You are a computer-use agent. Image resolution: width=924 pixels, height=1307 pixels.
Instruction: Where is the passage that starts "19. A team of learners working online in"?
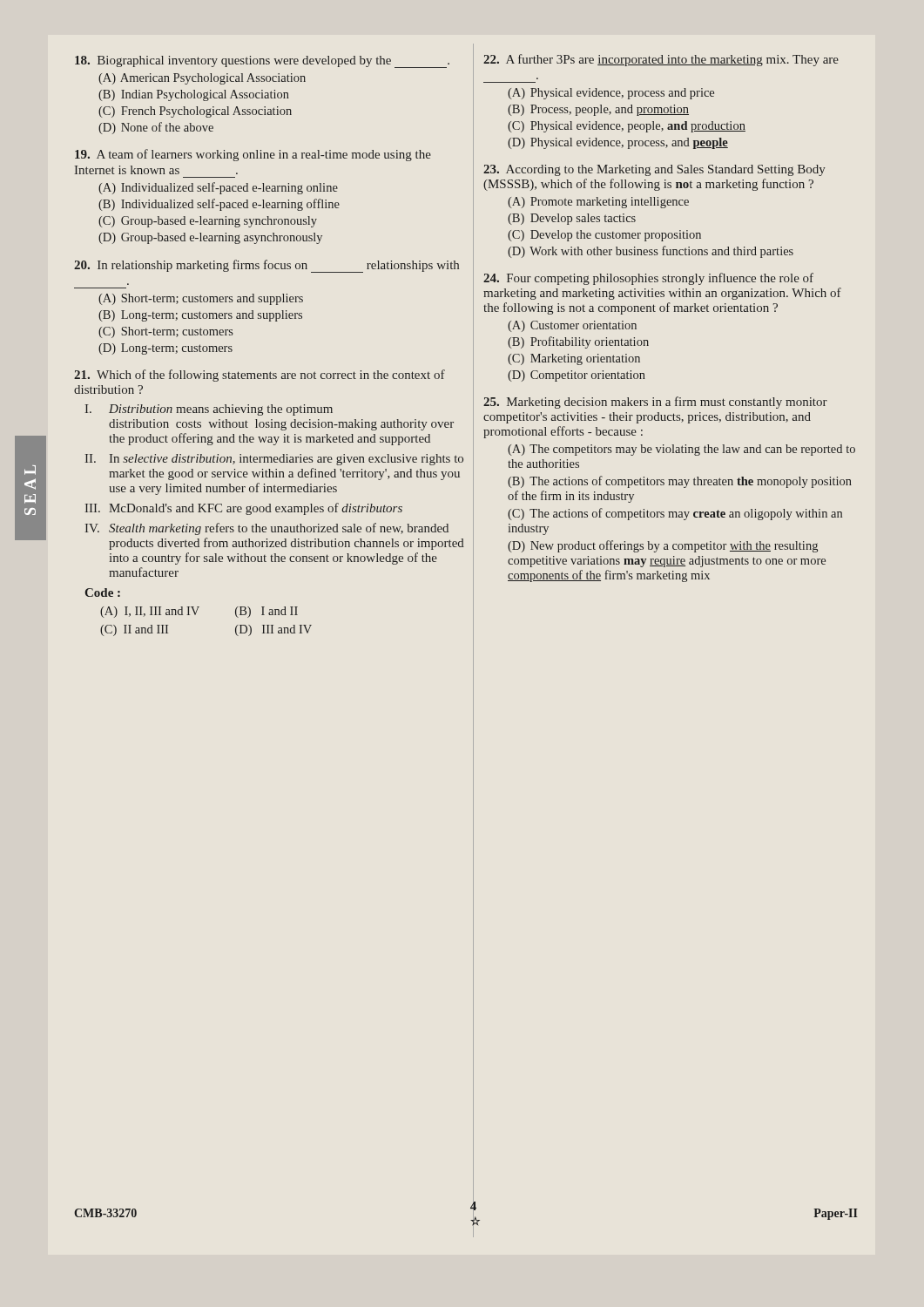click(x=270, y=196)
